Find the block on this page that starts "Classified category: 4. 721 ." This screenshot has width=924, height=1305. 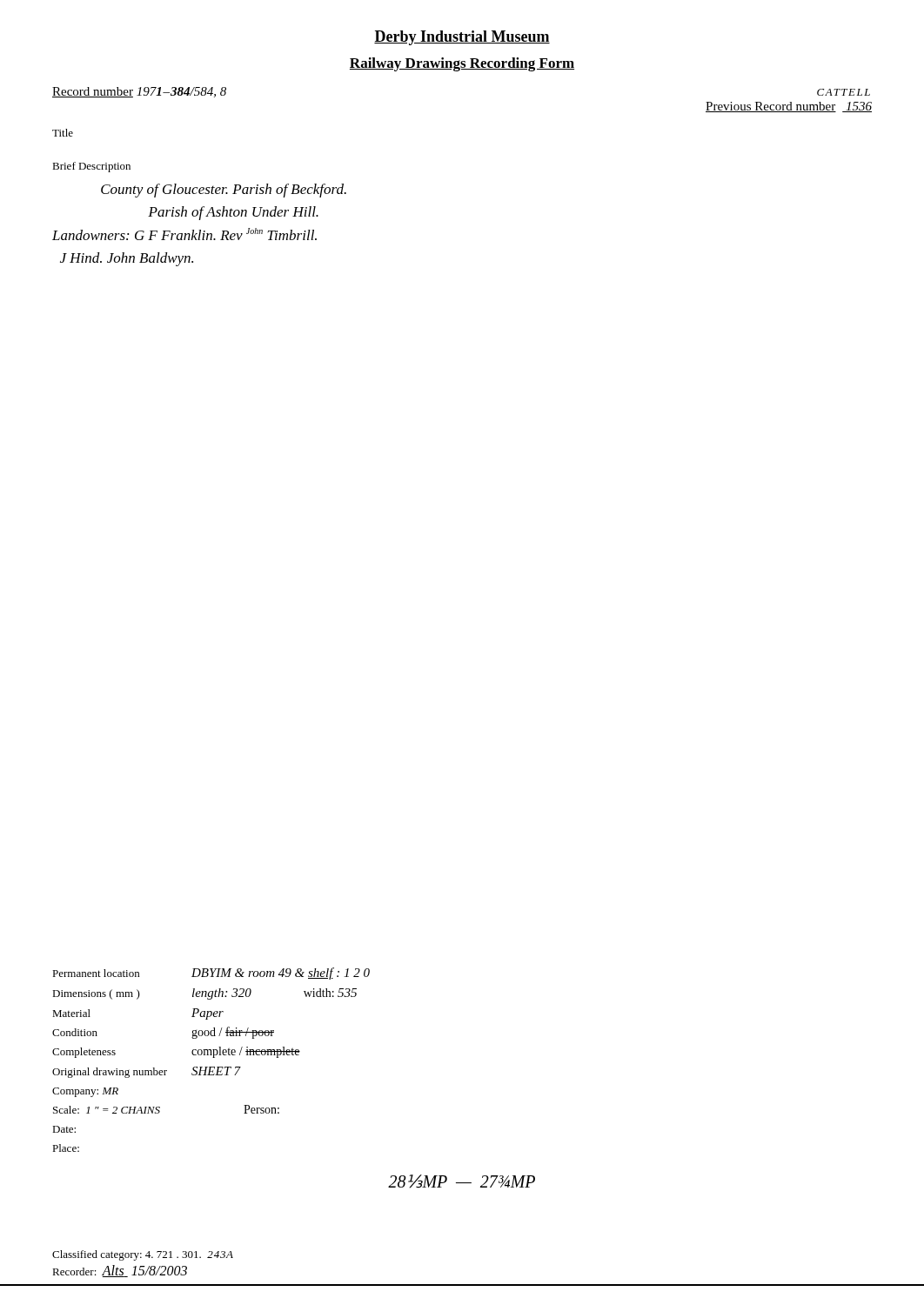pos(143,1263)
